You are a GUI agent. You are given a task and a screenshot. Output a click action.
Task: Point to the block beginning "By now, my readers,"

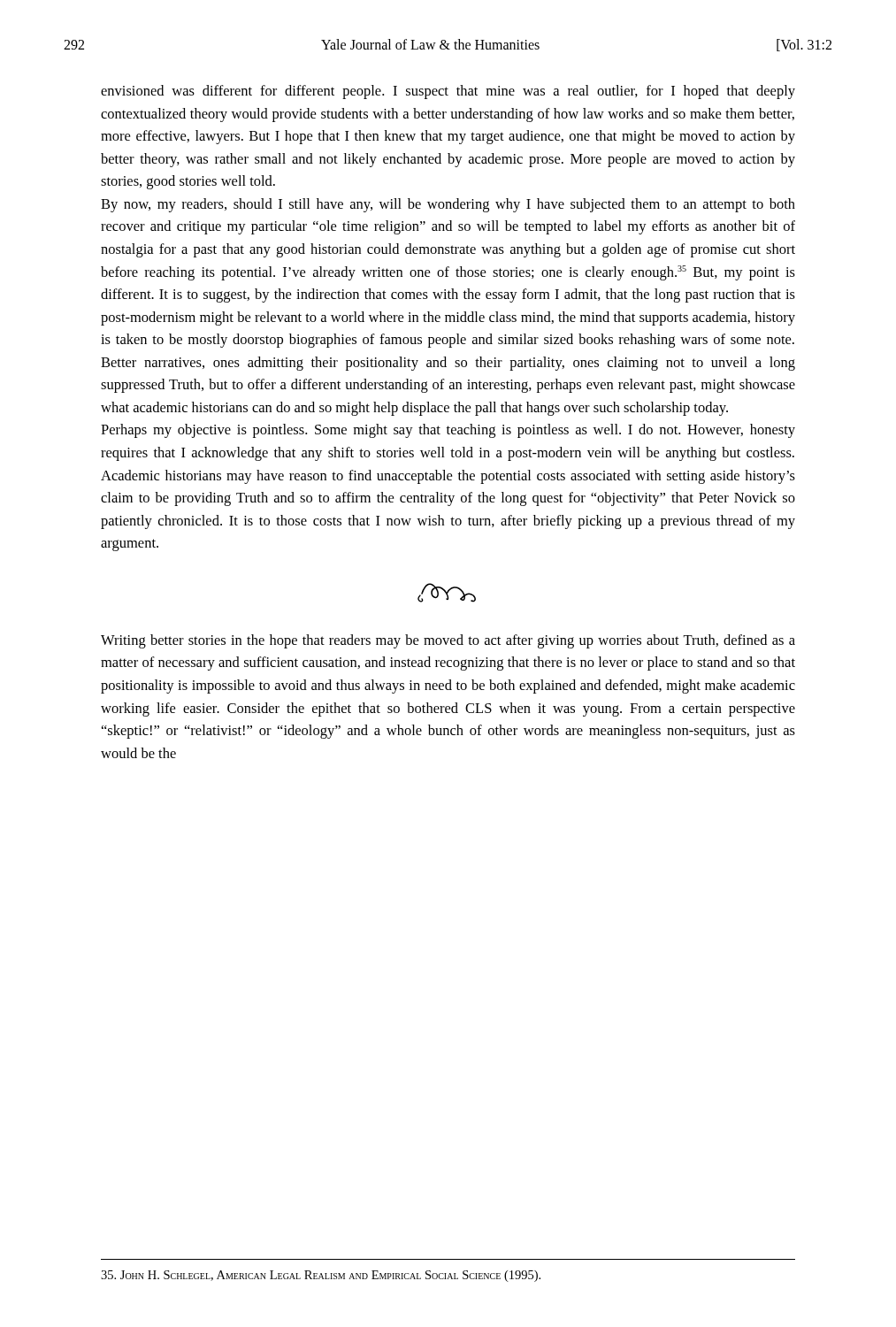coord(448,306)
